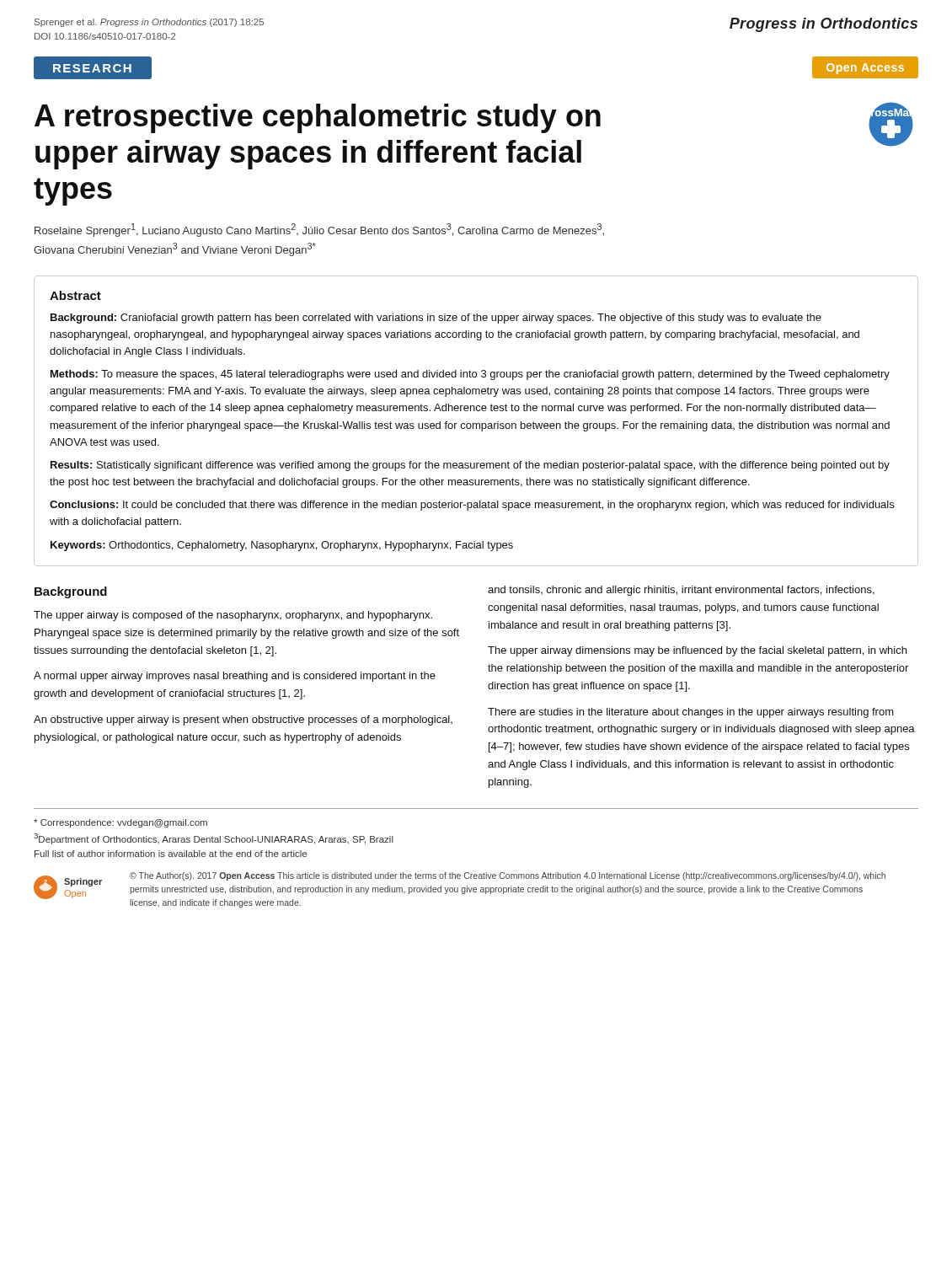Select the text block with the text "Results: Statistically significant difference was"

pyautogui.click(x=470, y=473)
